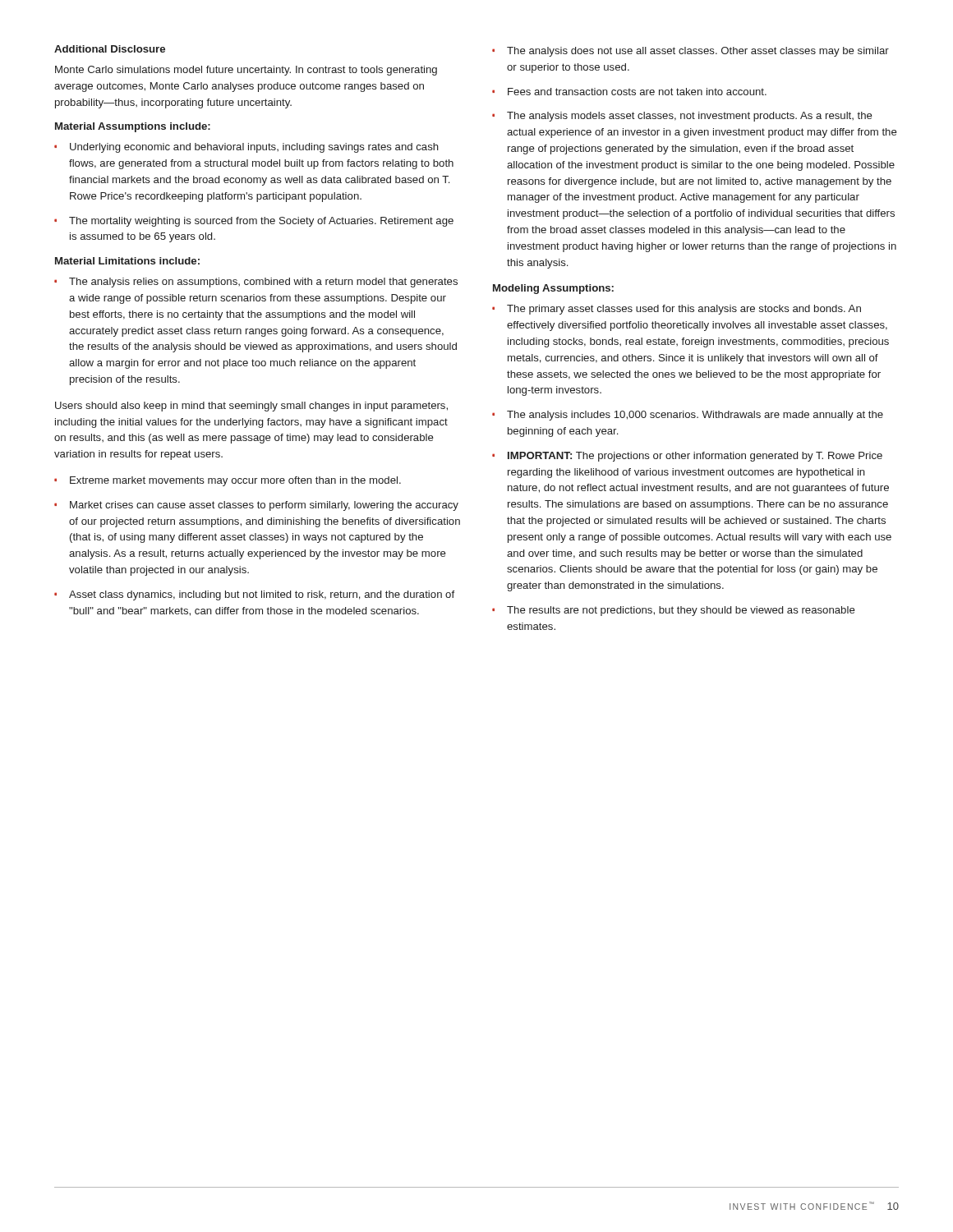The height and width of the screenshot is (1232, 953).
Task: Find the text starting "▪ The results are"
Action: pos(674,618)
